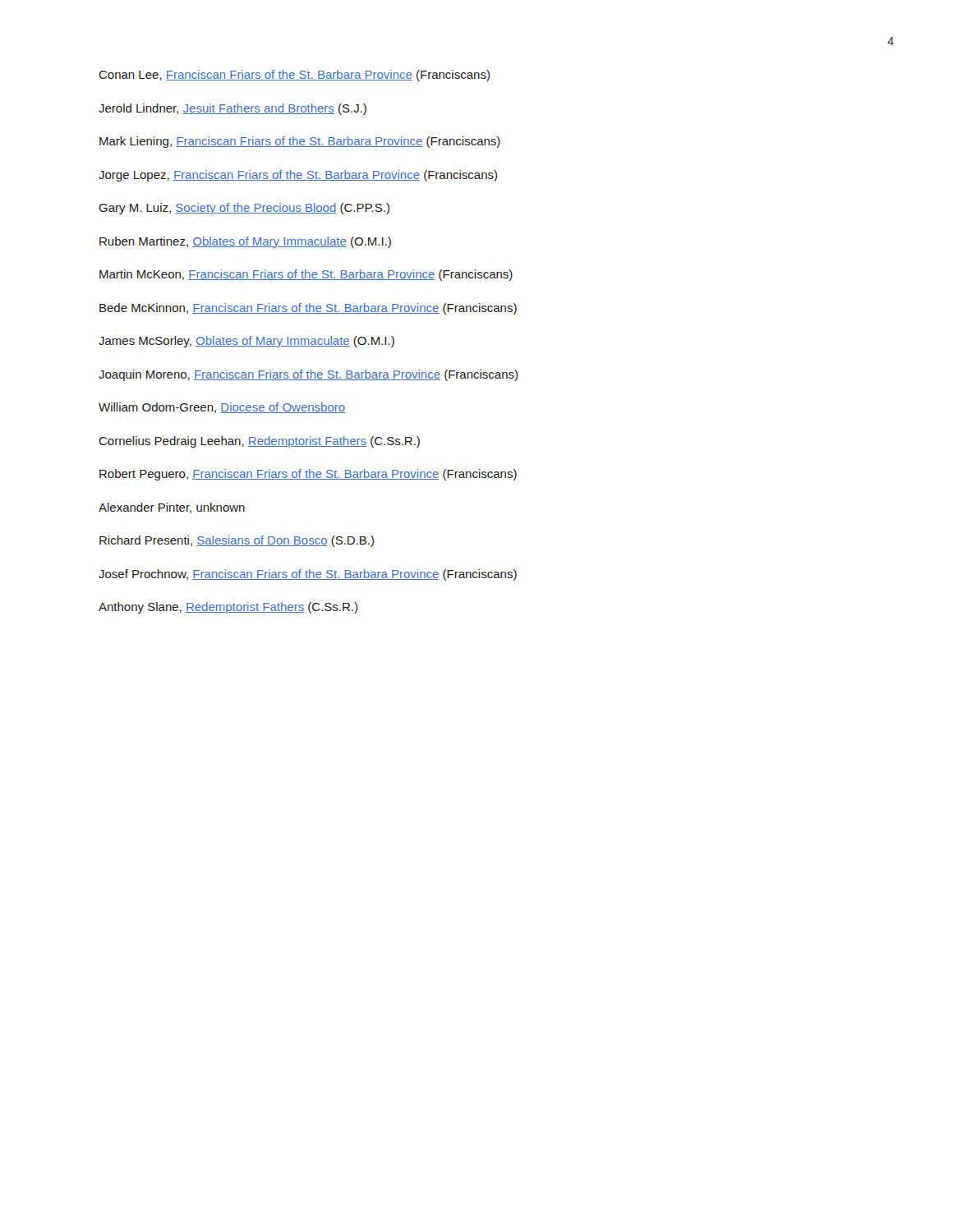Find the block on this page that starts "Mark Liening, Franciscan"
This screenshot has height=1232, width=953.
300,141
